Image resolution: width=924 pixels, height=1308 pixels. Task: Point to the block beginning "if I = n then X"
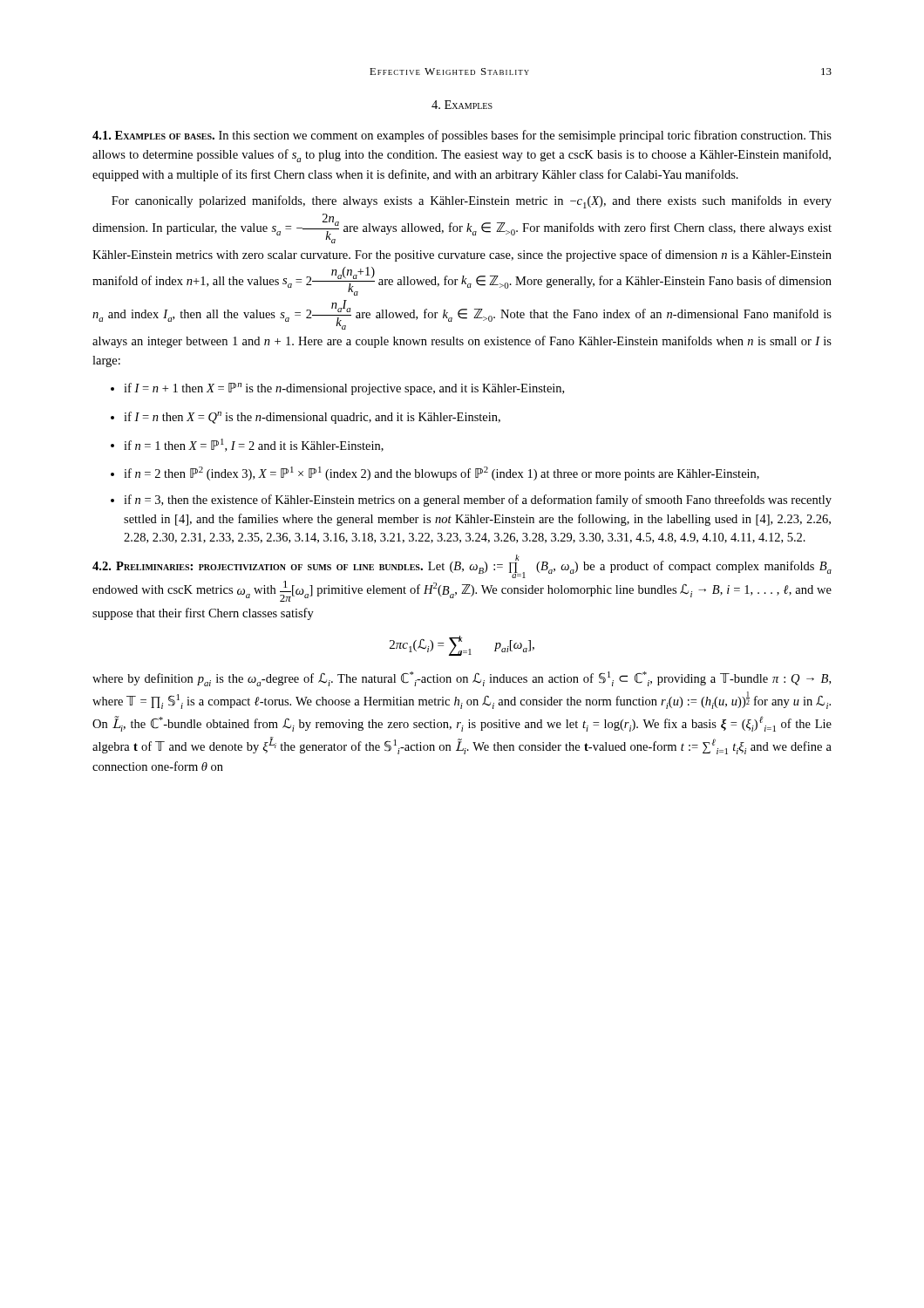tap(462, 416)
